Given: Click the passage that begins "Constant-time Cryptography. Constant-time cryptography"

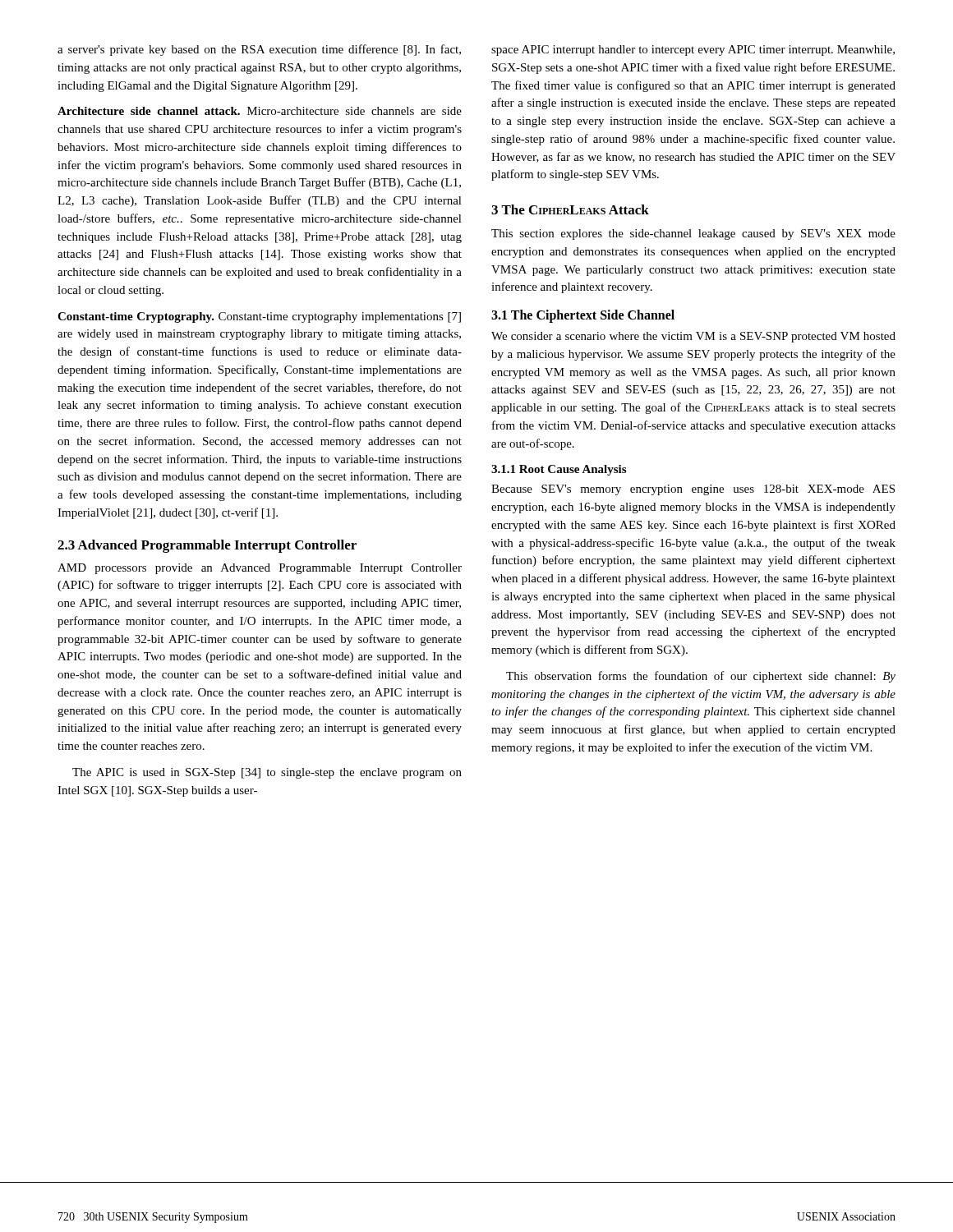Looking at the screenshot, I should click(x=260, y=415).
